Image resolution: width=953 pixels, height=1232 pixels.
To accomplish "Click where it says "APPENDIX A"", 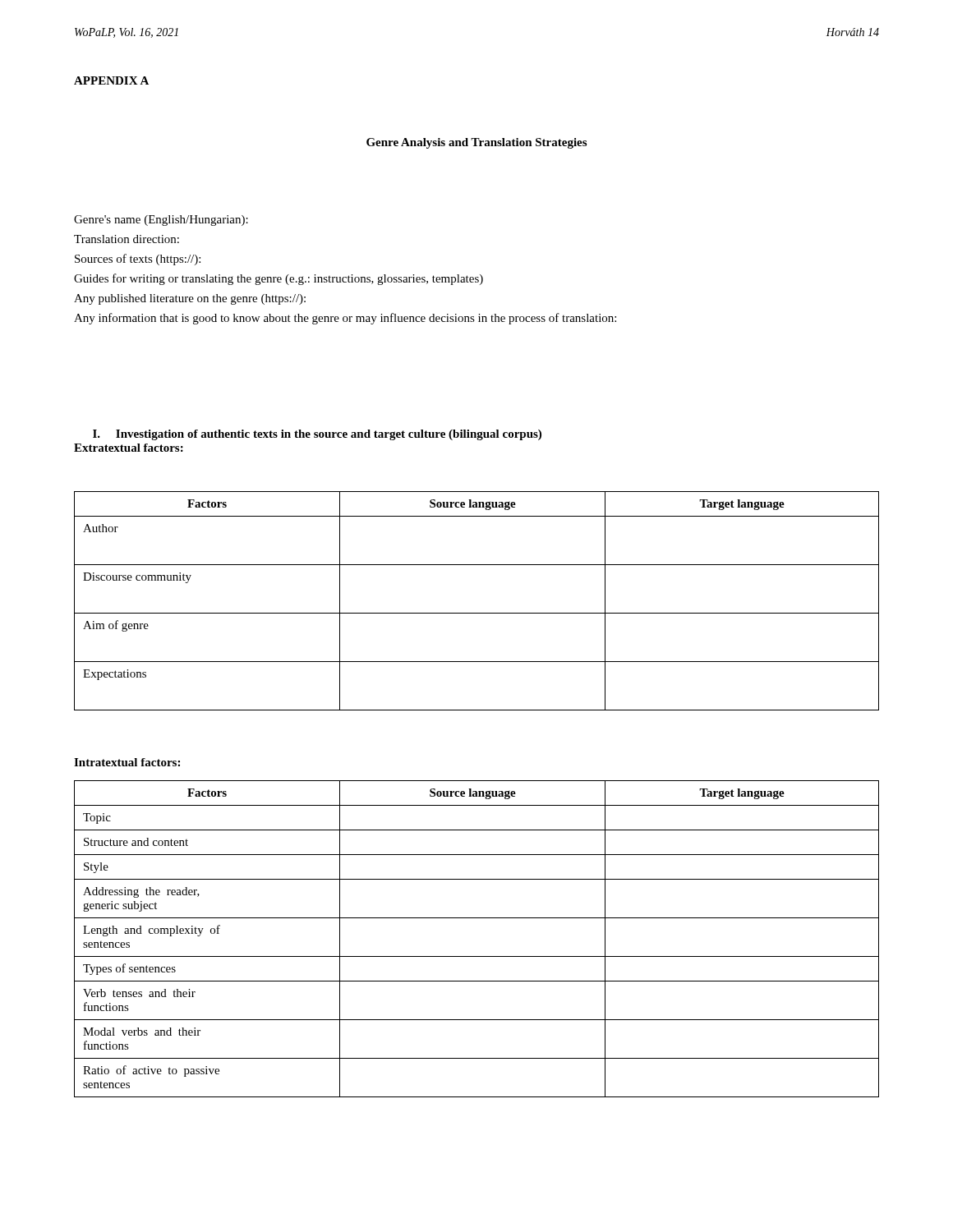I will tap(111, 81).
